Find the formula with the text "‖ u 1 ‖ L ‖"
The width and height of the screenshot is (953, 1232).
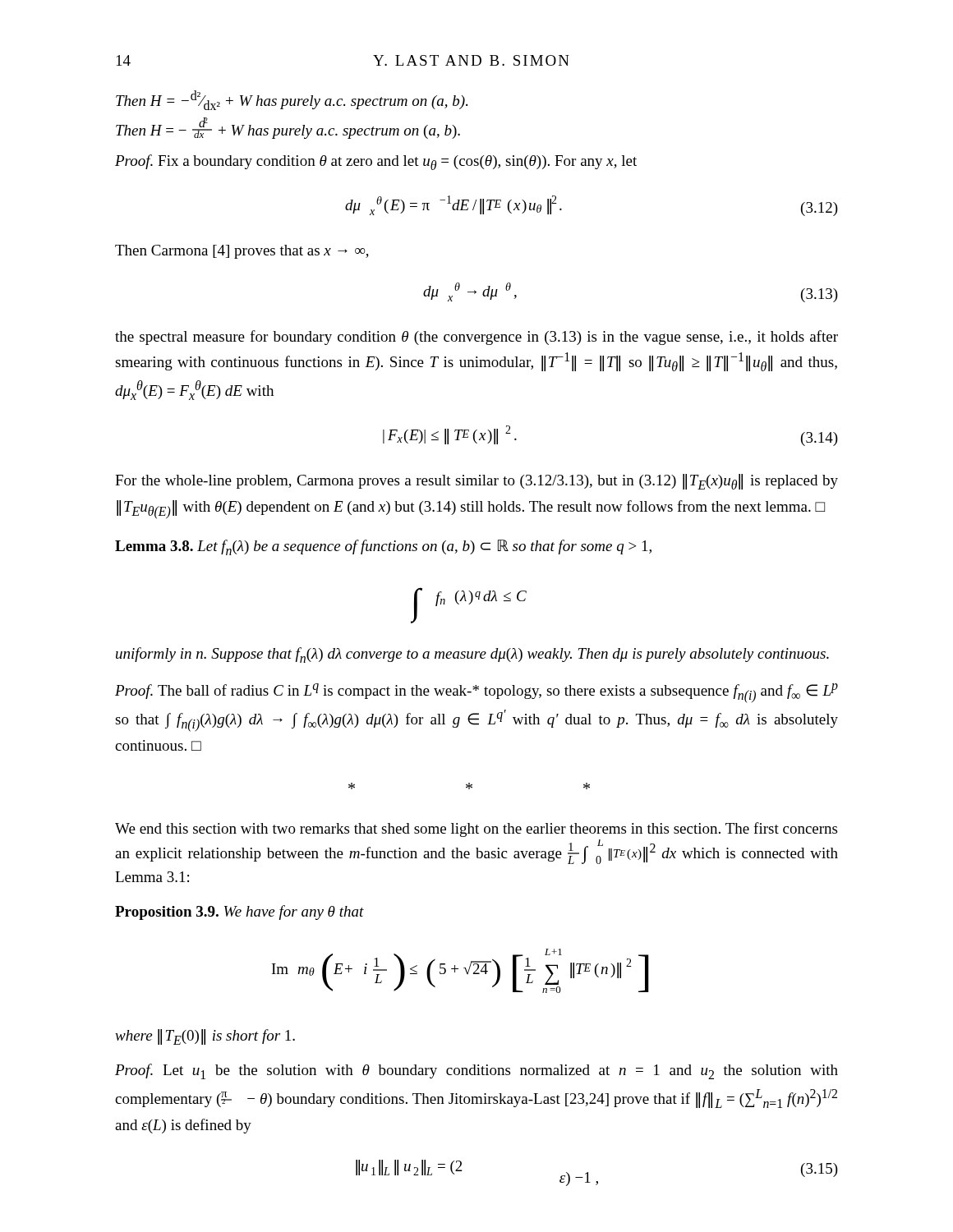click(476, 1168)
